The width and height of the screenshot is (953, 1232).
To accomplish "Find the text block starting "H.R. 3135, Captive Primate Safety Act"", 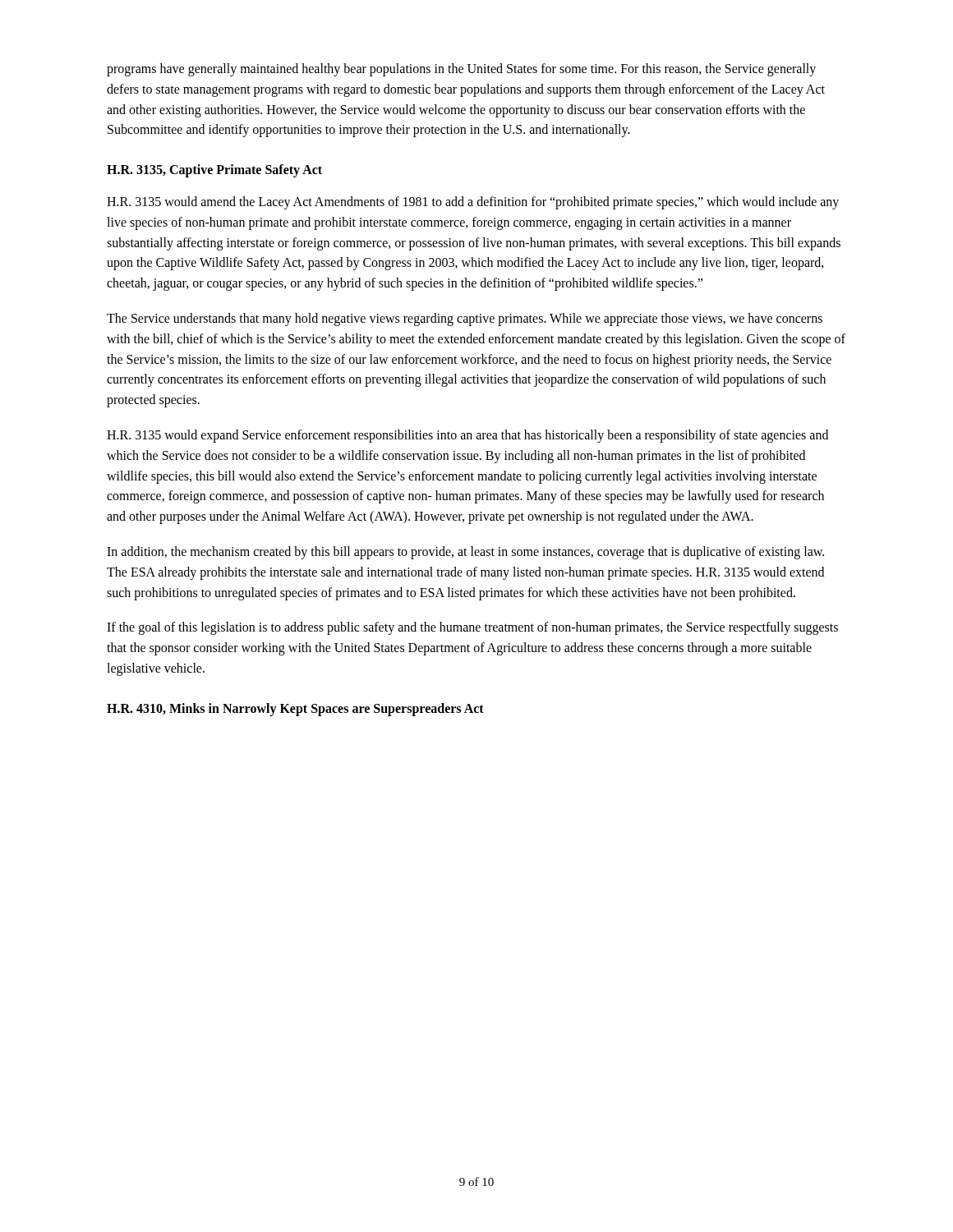I will point(215,170).
